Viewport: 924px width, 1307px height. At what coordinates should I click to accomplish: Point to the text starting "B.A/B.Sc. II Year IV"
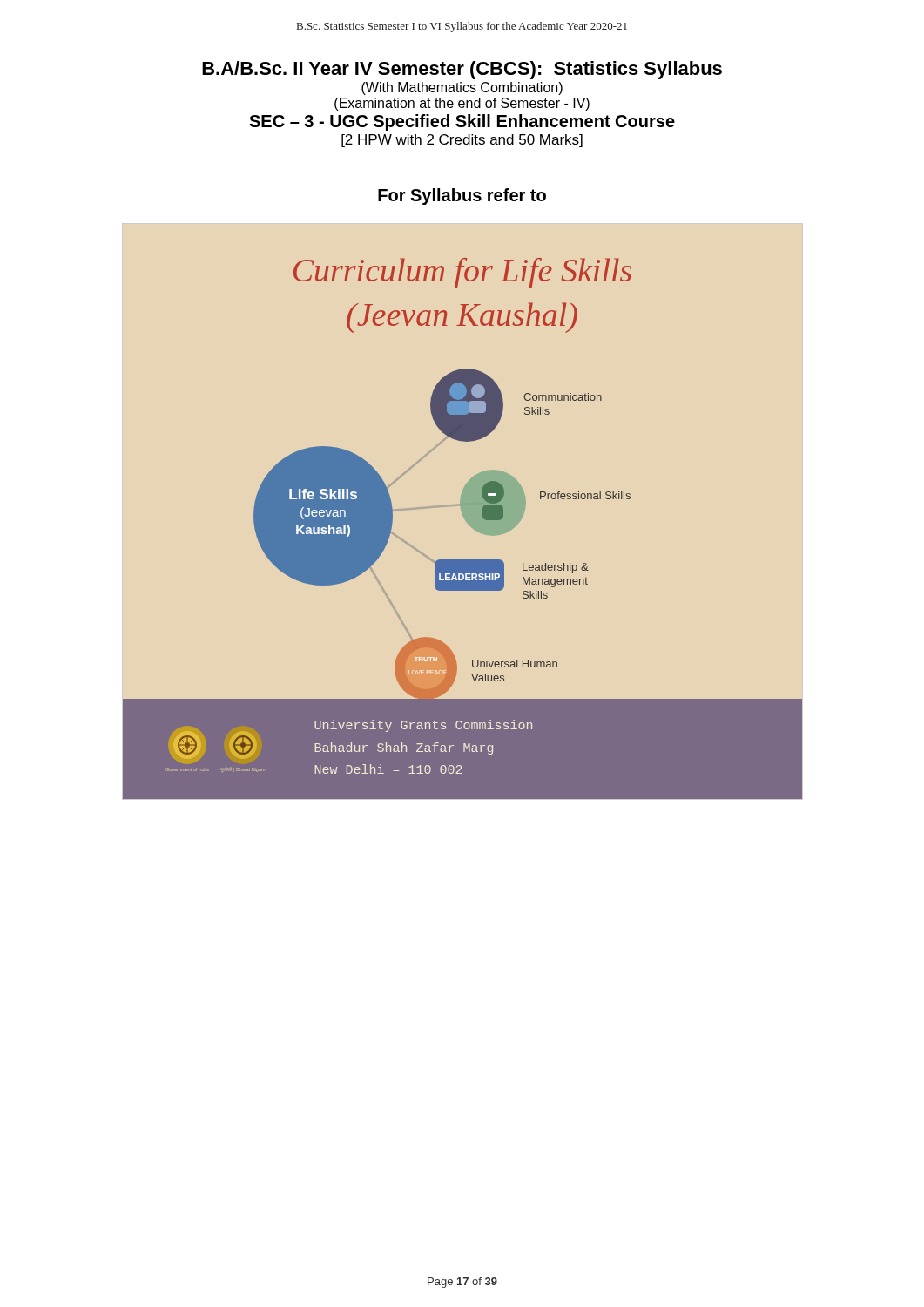point(462,103)
